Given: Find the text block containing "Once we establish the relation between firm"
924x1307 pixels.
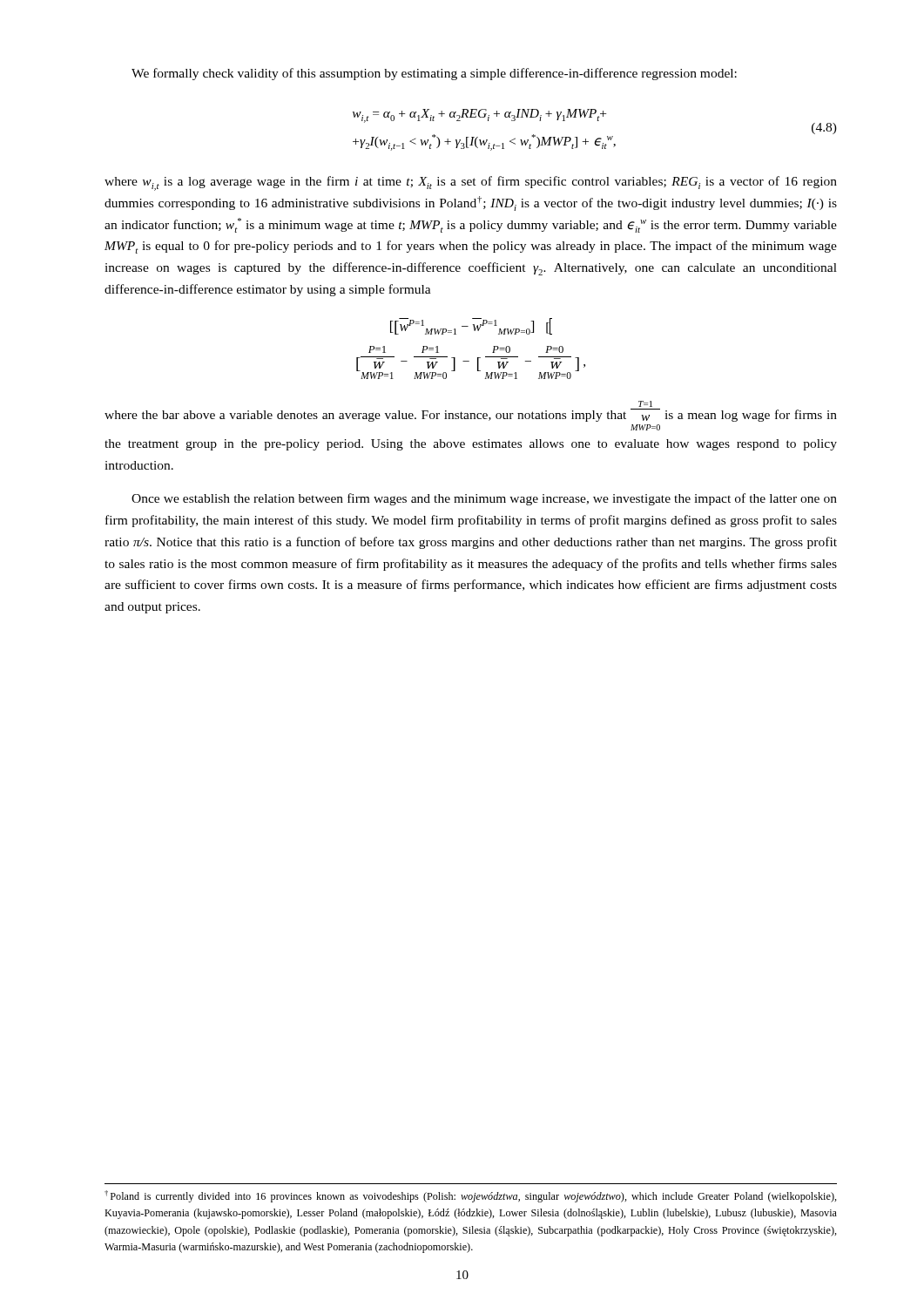Looking at the screenshot, I should pos(471,553).
